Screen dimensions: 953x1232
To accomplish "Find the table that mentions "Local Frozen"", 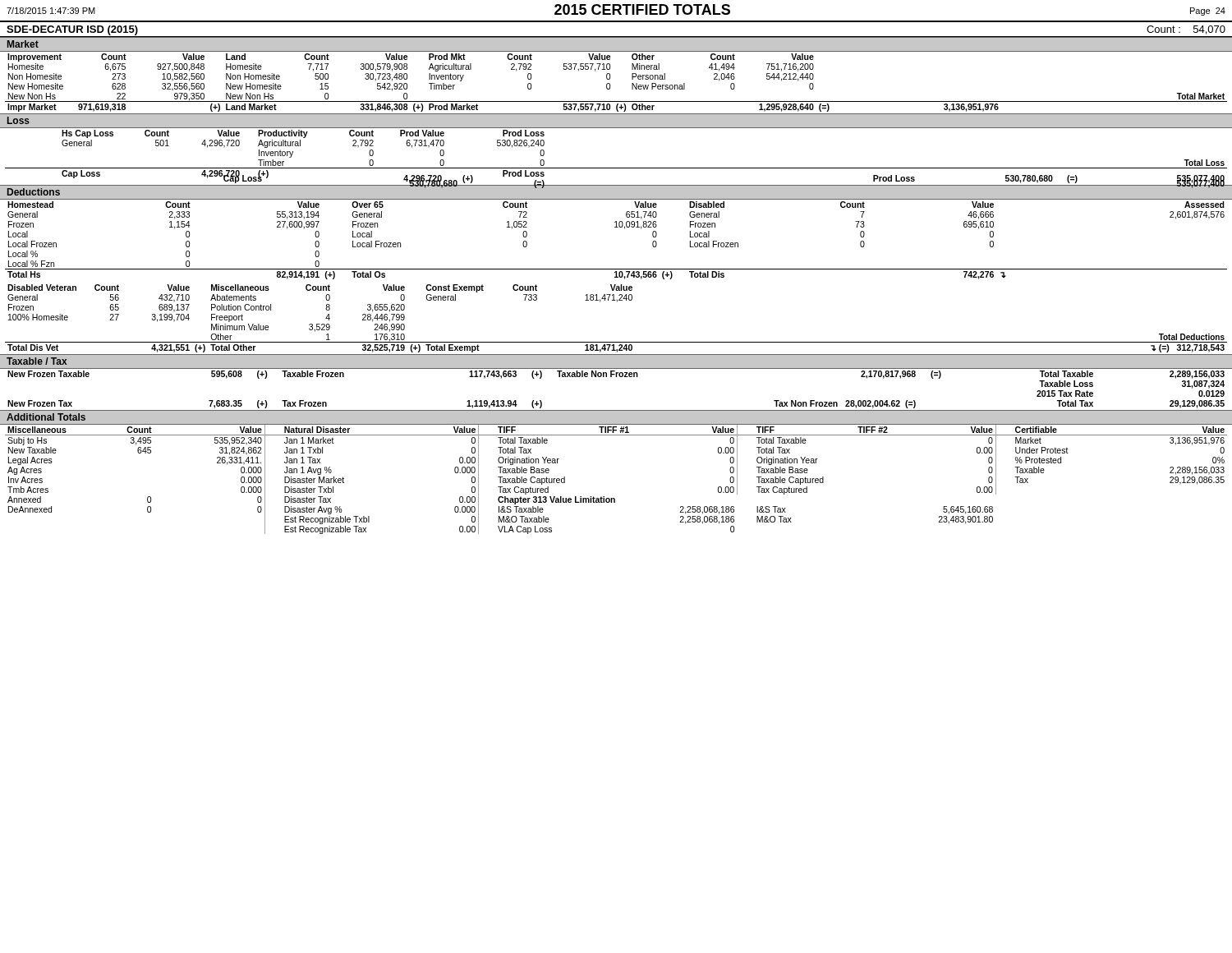I will [x=616, y=276].
